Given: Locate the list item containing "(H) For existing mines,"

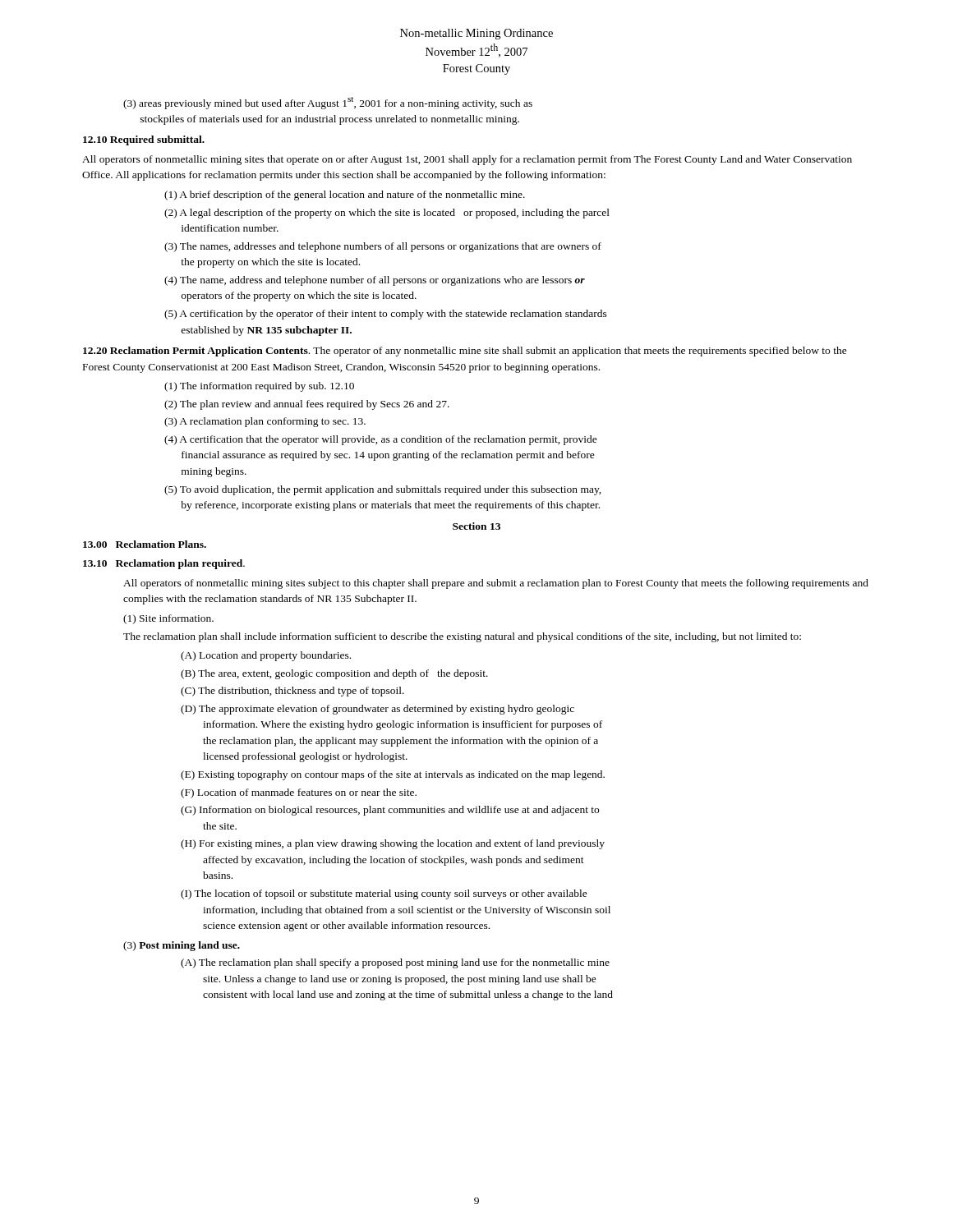Looking at the screenshot, I should point(393,859).
